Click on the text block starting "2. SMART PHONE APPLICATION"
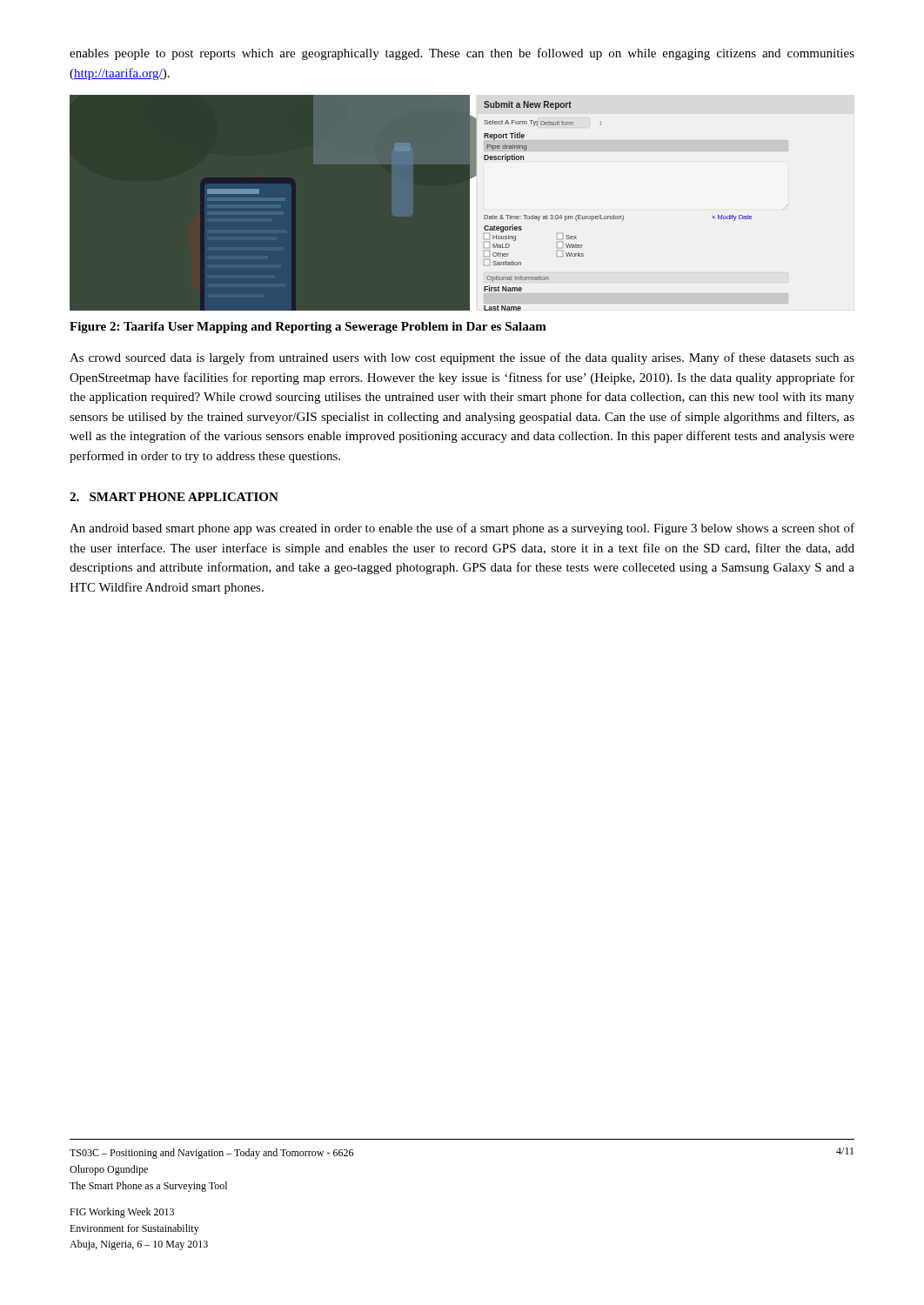 point(174,497)
